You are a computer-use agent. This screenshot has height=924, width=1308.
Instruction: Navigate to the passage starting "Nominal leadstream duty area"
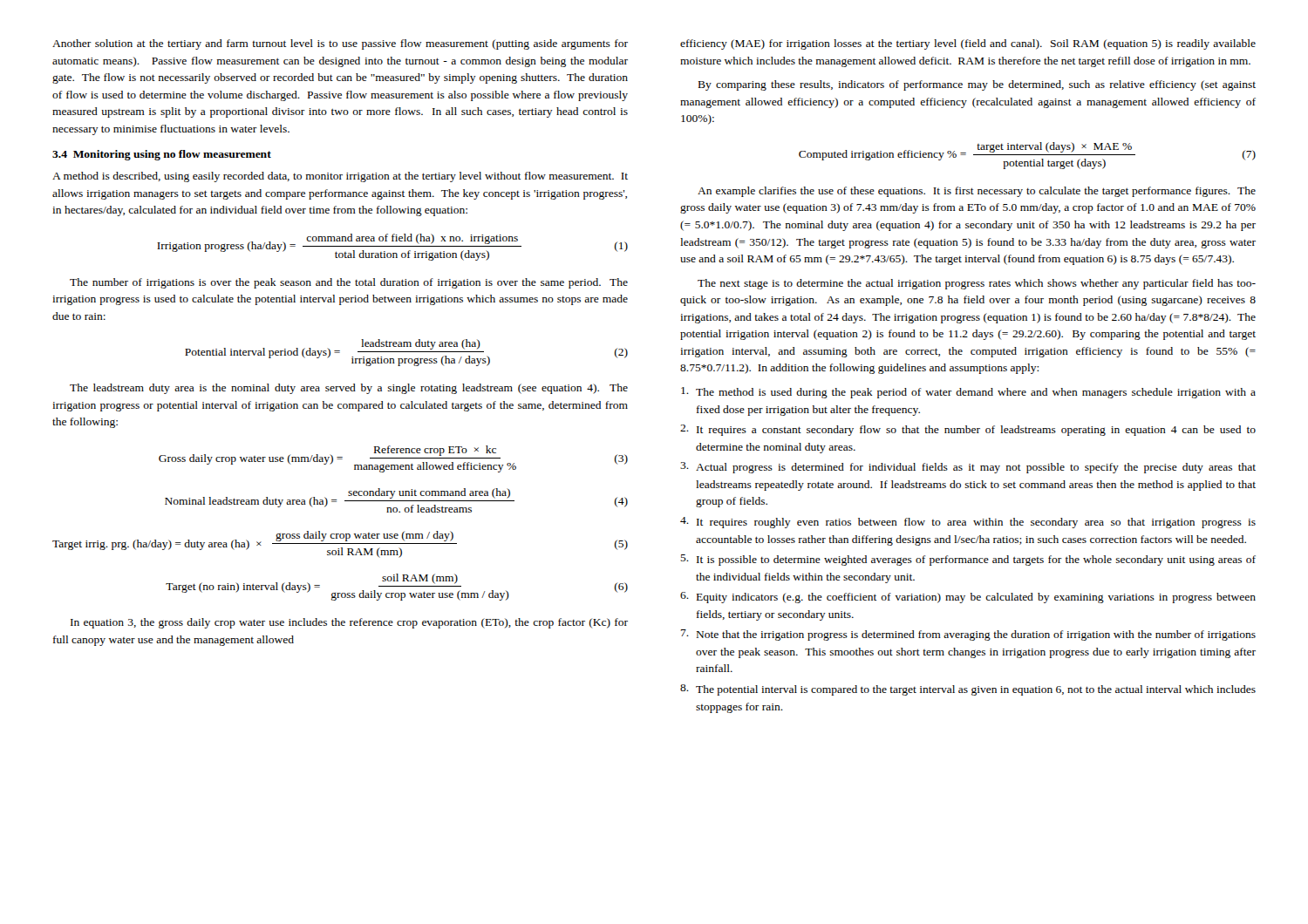point(340,501)
